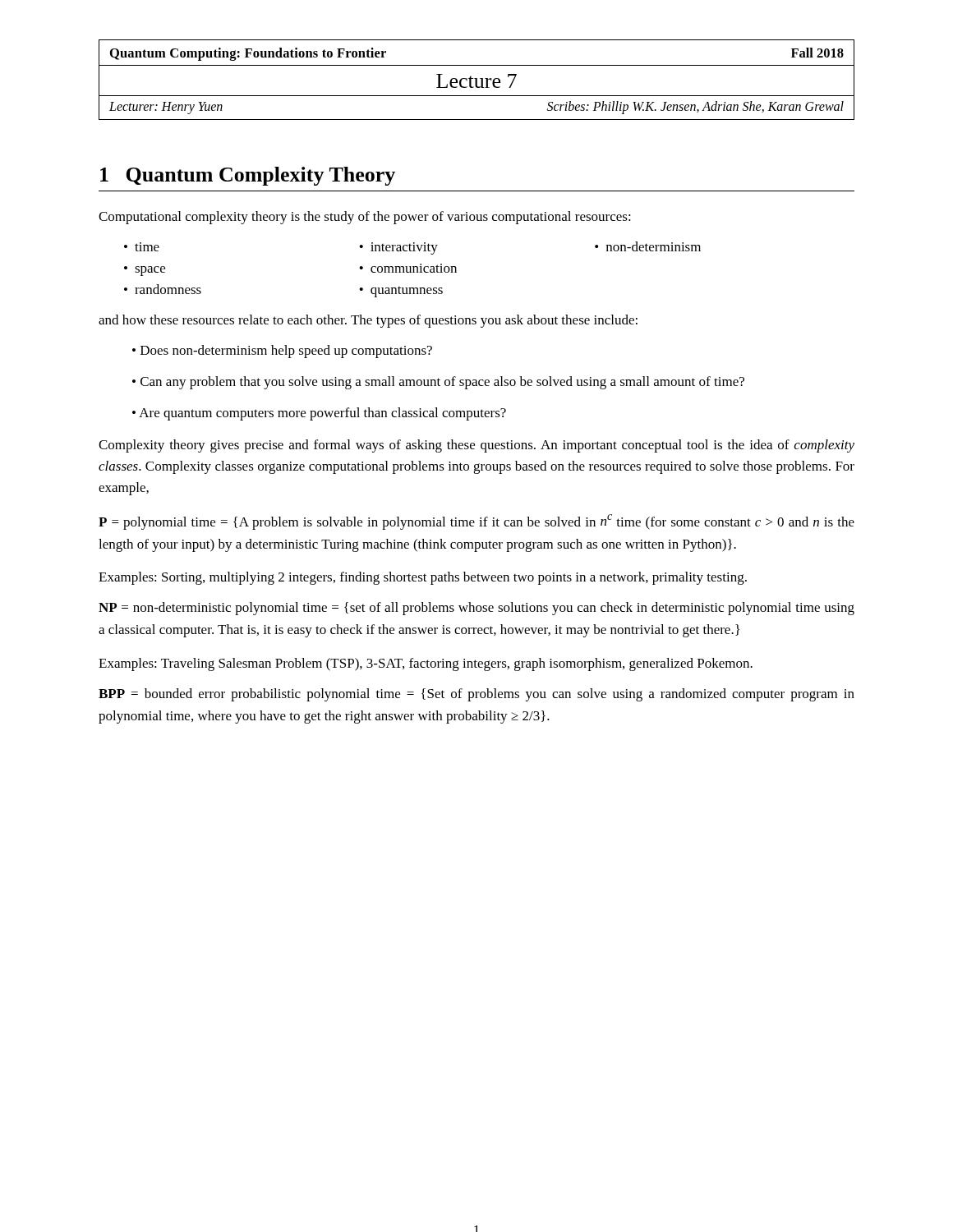Find the element starting "NP = non-deterministic polynomial"

click(x=476, y=619)
